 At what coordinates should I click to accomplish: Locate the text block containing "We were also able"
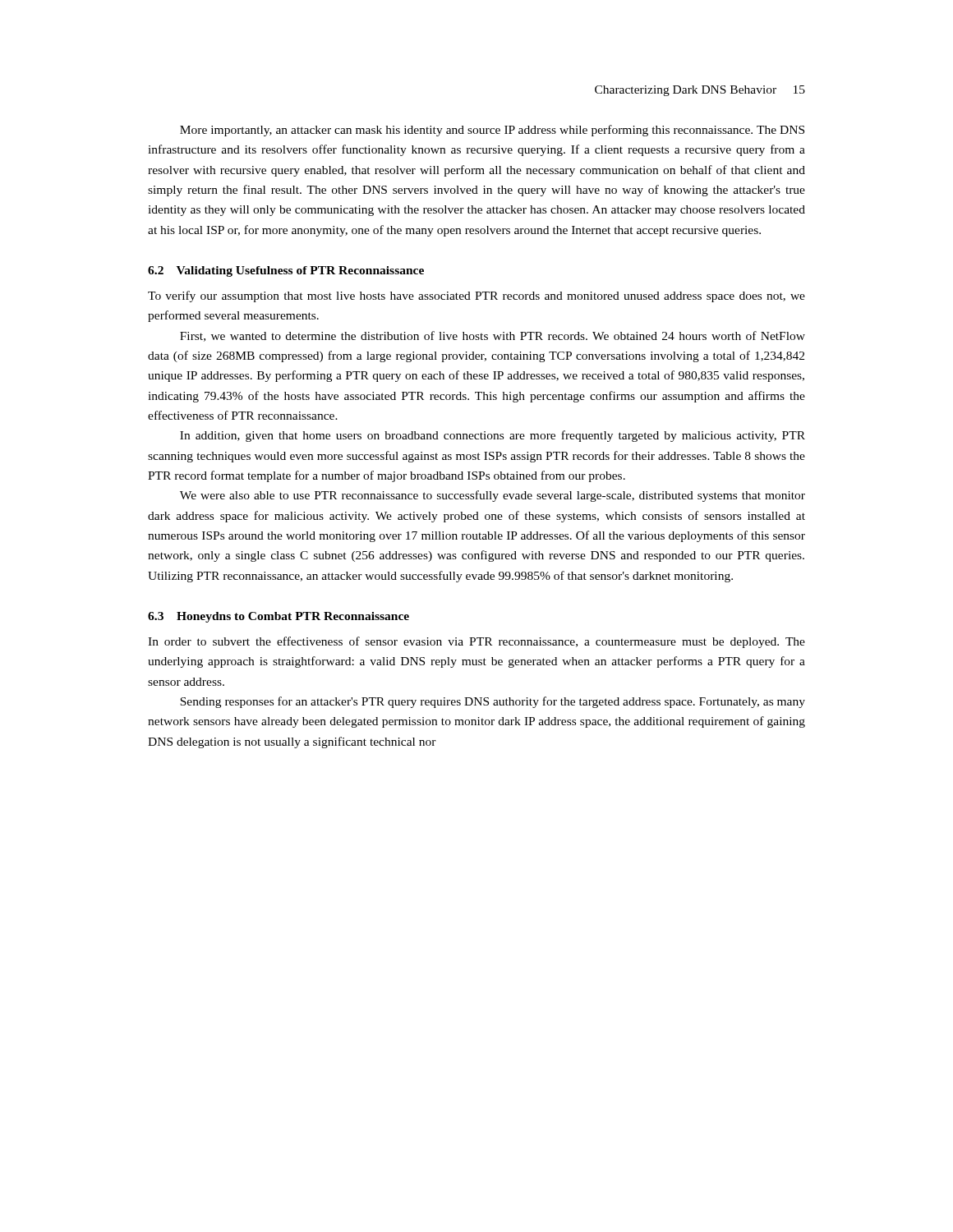pyautogui.click(x=476, y=536)
